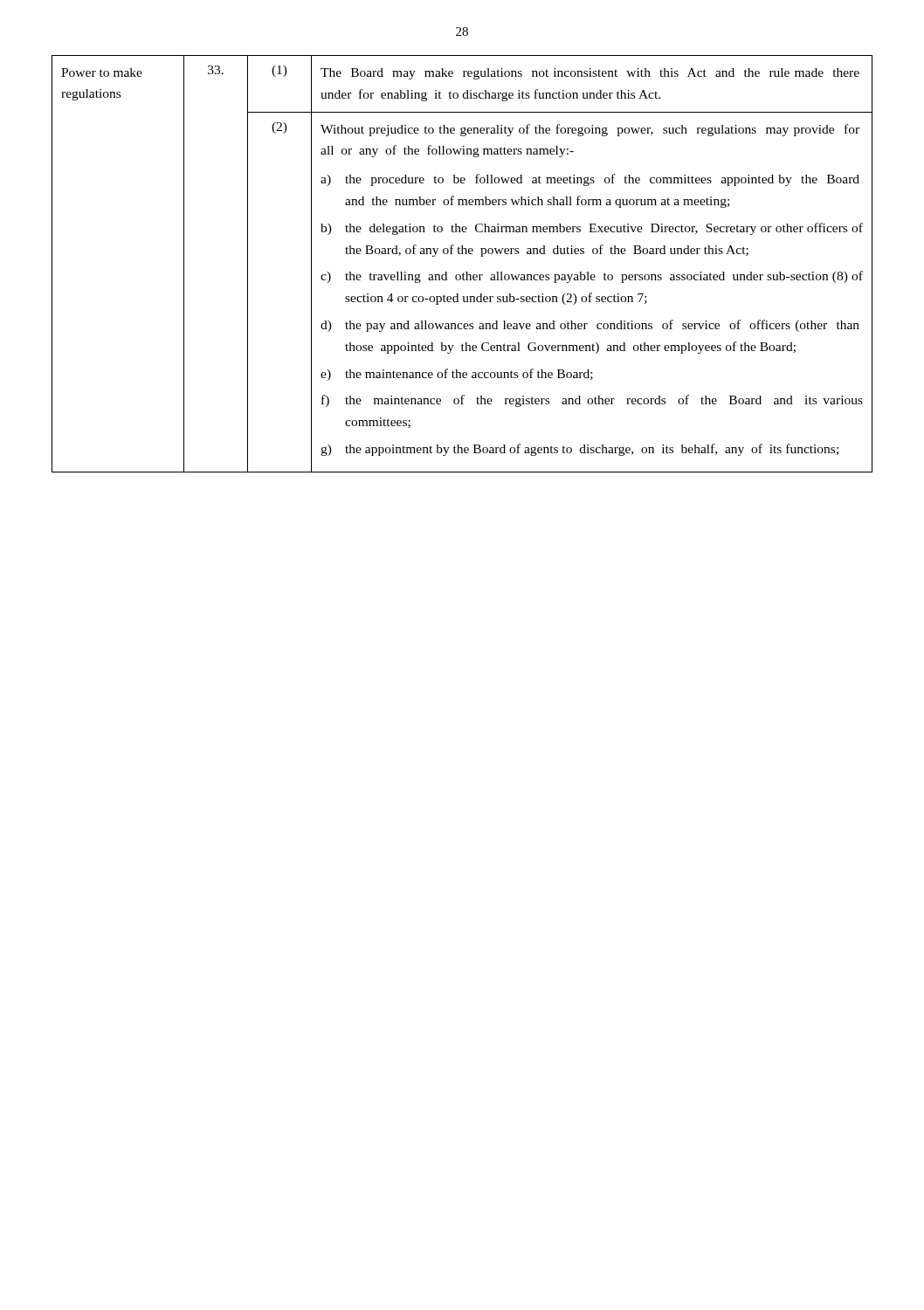Click on the list item that says "g) the appointment"

point(592,449)
